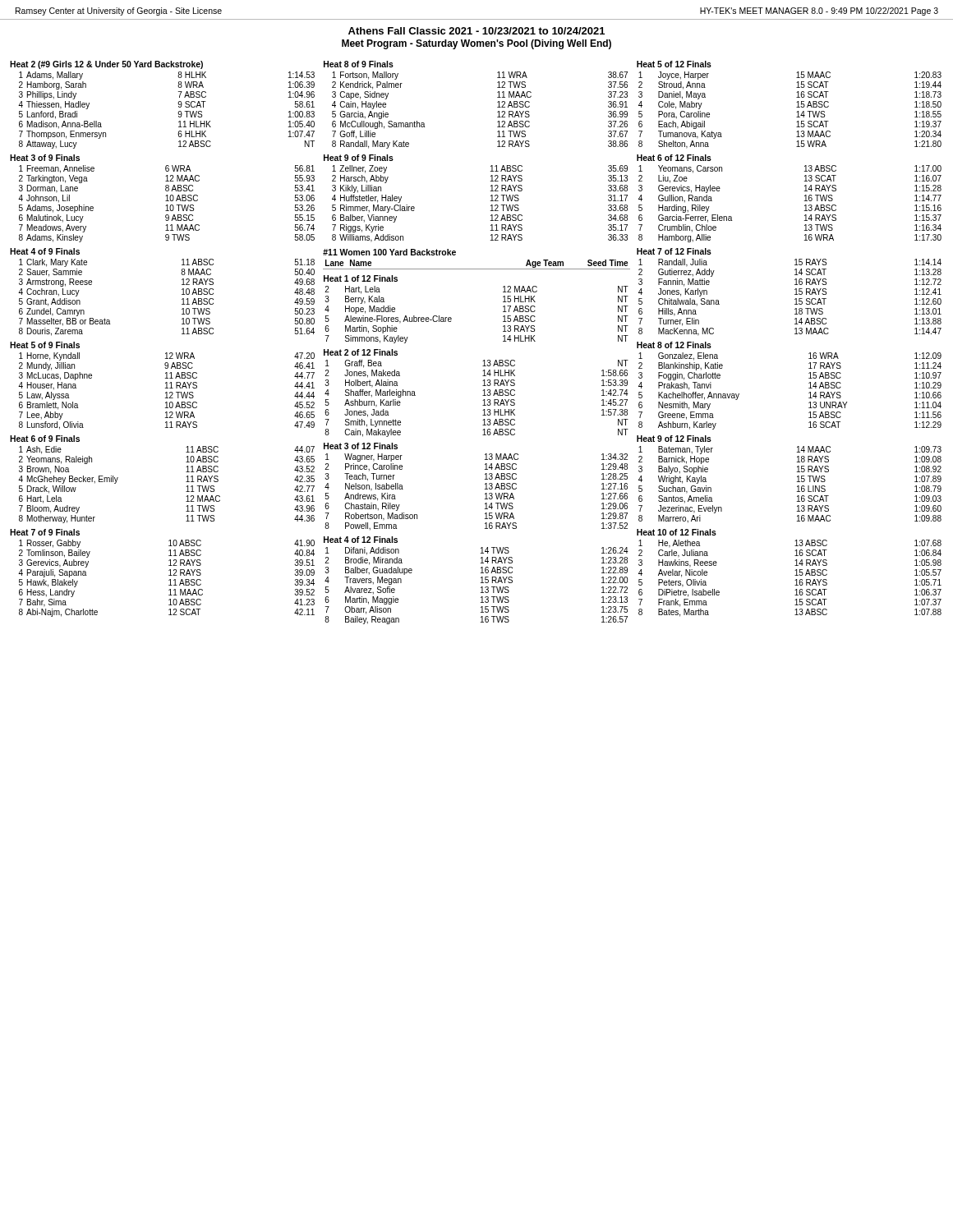This screenshot has height=1232, width=953.
Task: Click on the element starting "Heat 8 of 12 Finals"
Action: [674, 345]
